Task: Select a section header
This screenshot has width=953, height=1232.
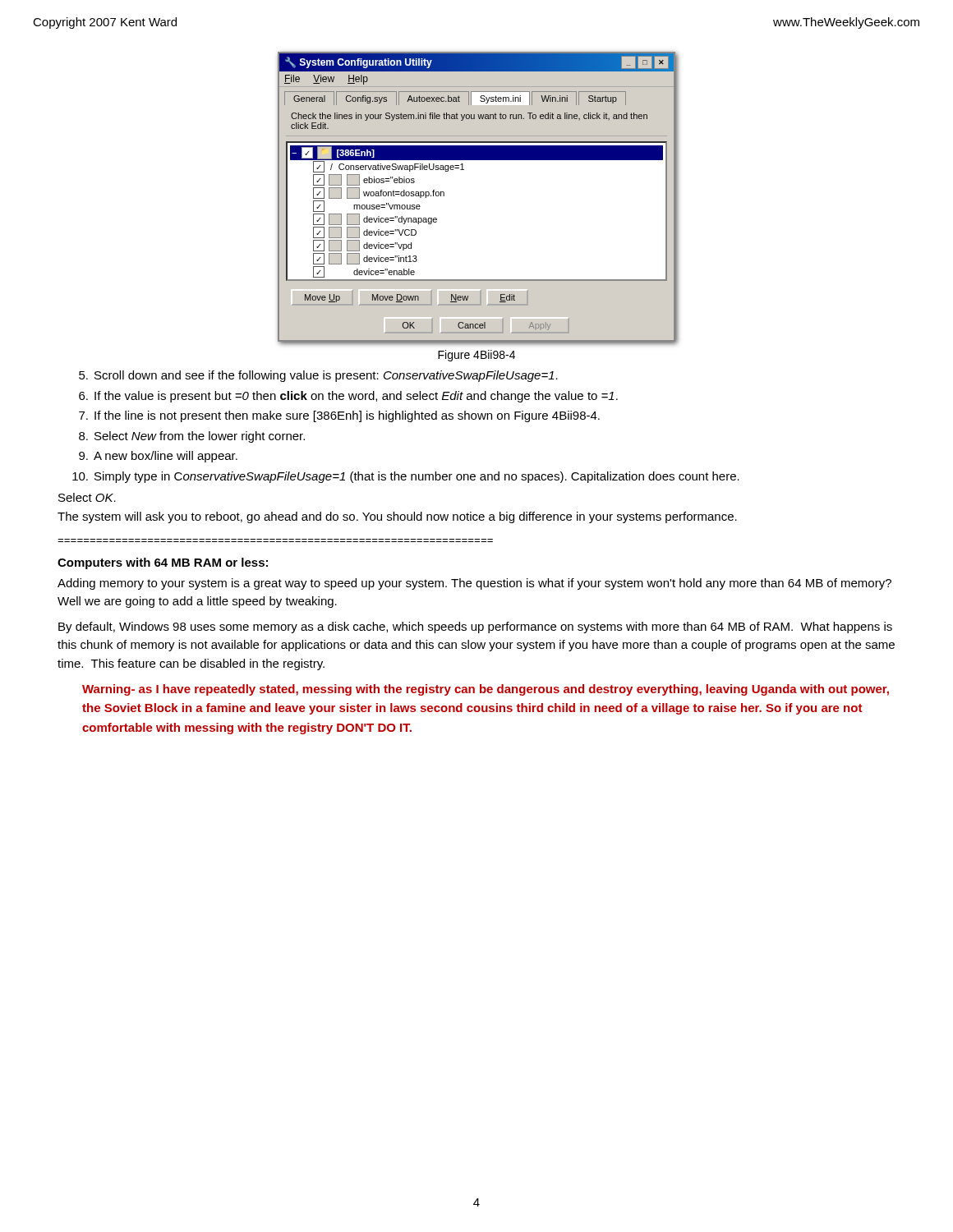Action: click(163, 562)
